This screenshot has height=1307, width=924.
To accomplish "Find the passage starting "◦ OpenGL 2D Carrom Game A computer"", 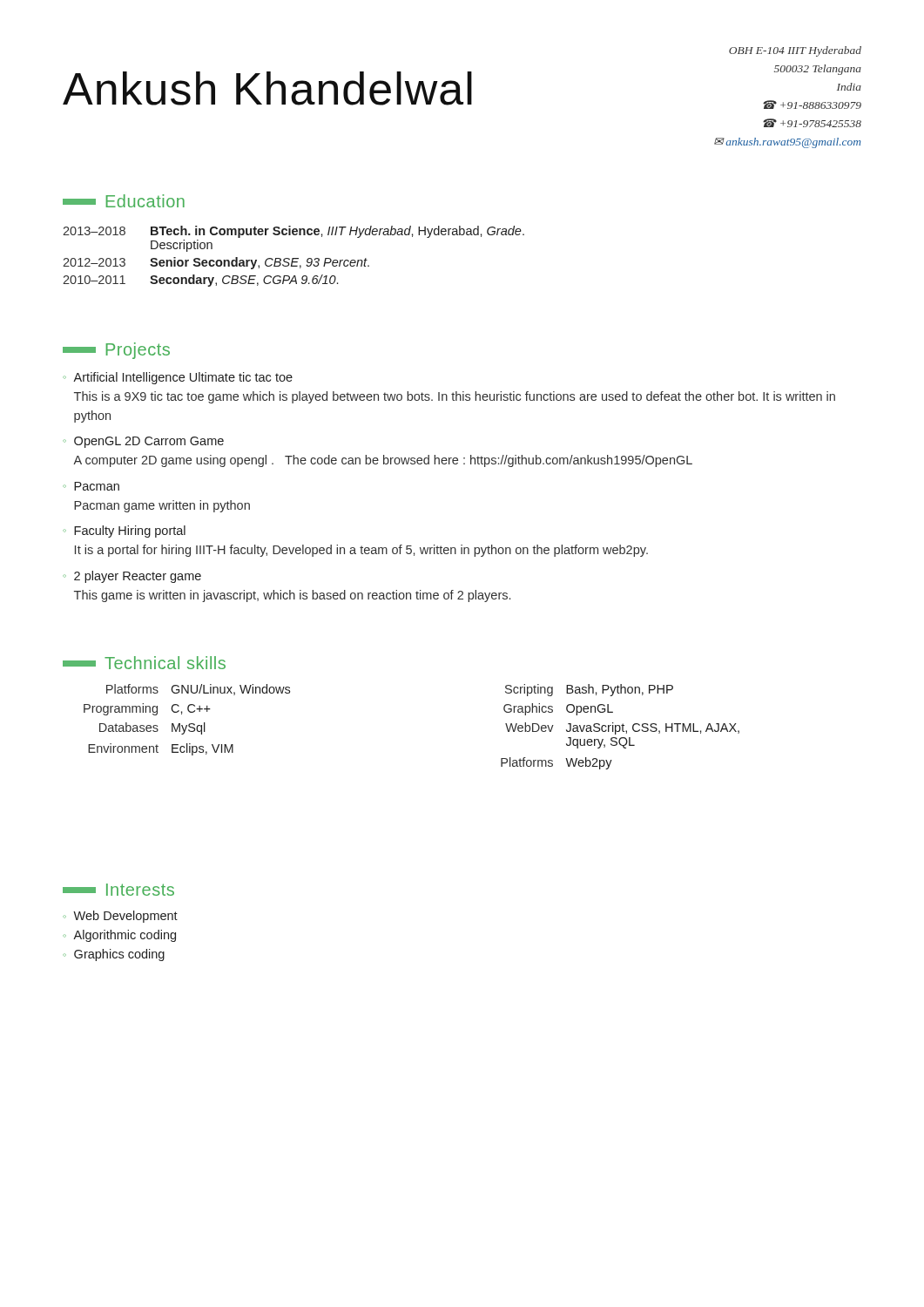I will point(378,451).
